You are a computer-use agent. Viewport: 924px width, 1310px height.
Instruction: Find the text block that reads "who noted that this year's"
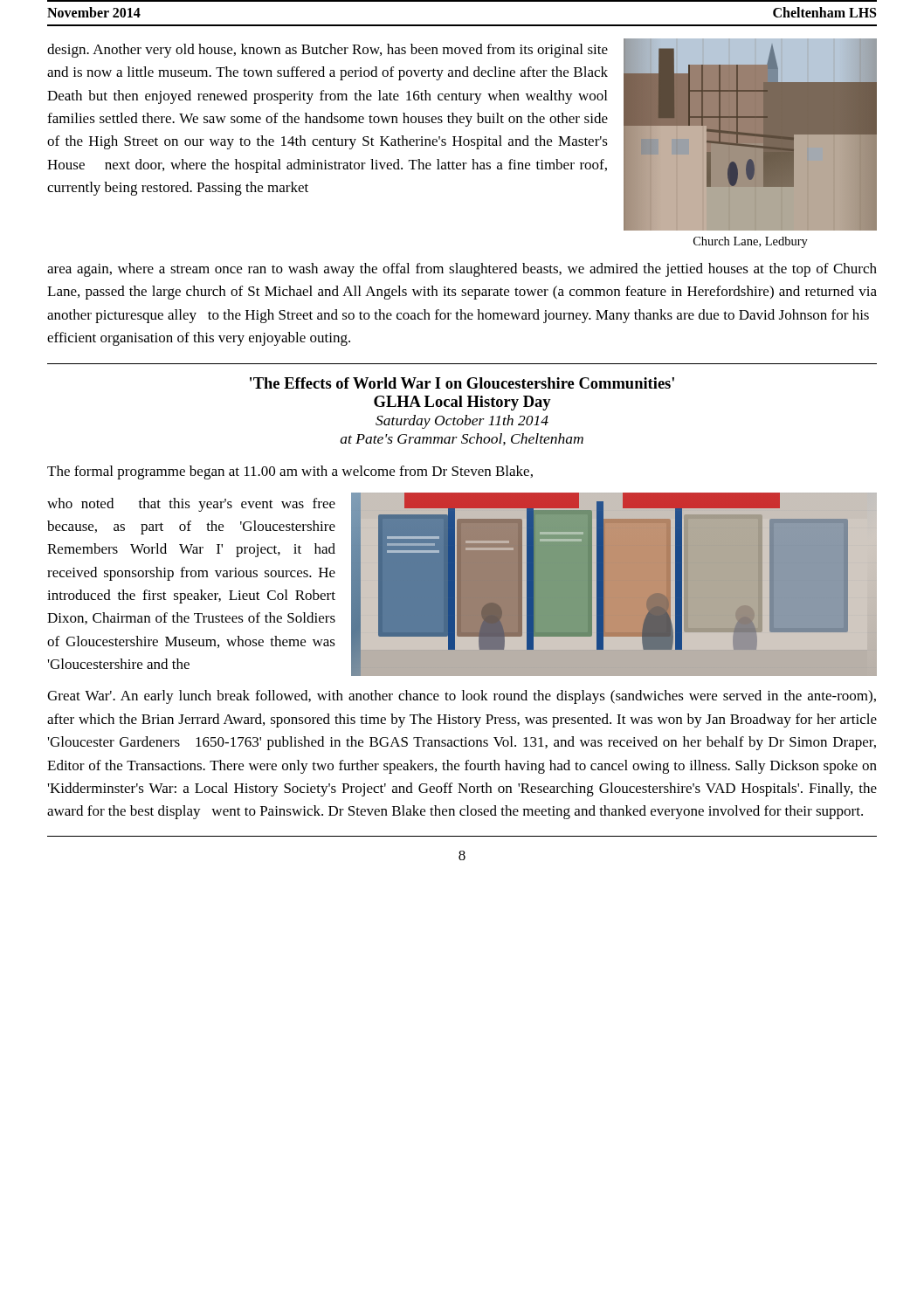tap(191, 584)
